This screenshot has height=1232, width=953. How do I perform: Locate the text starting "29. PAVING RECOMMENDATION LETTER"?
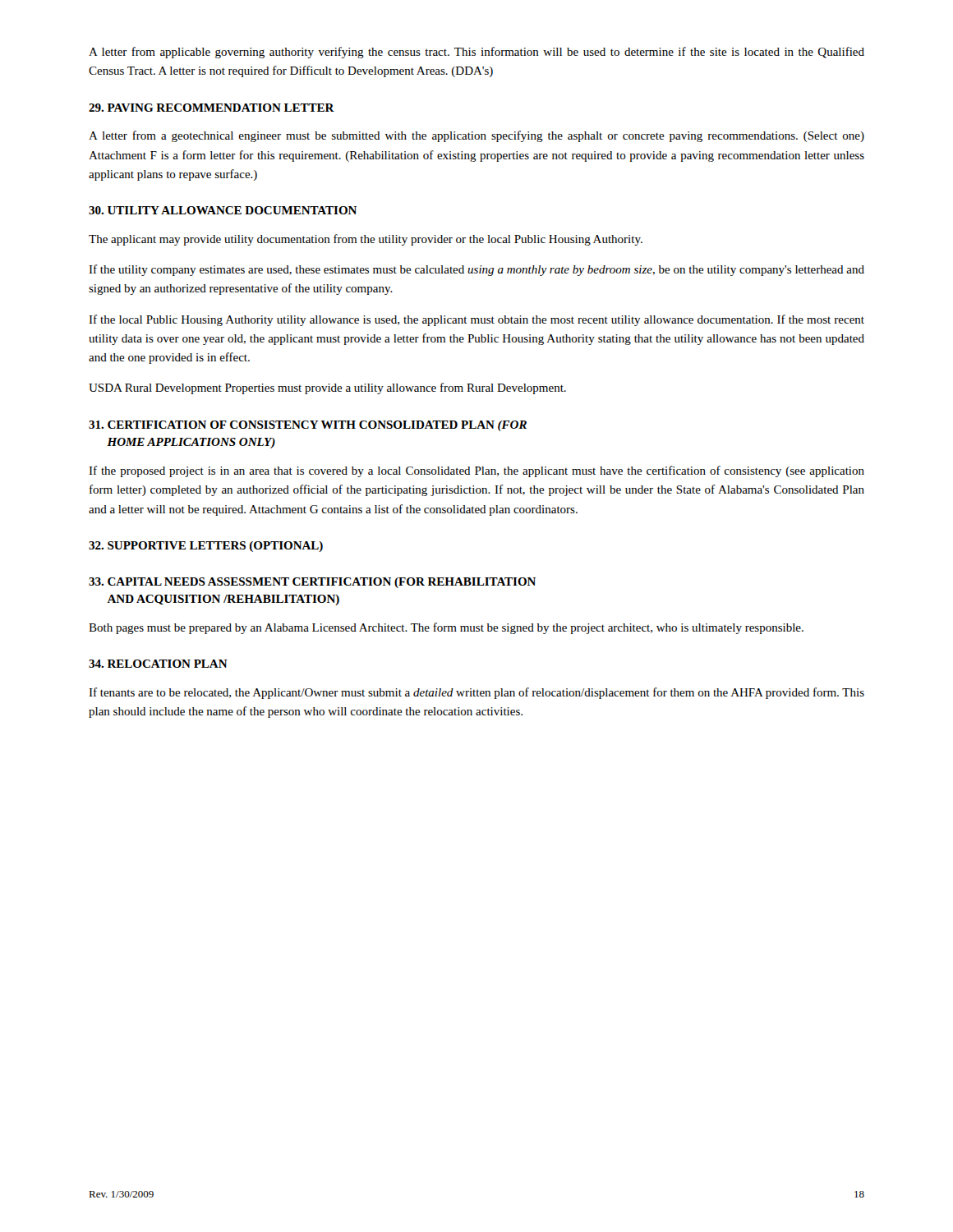pos(211,107)
